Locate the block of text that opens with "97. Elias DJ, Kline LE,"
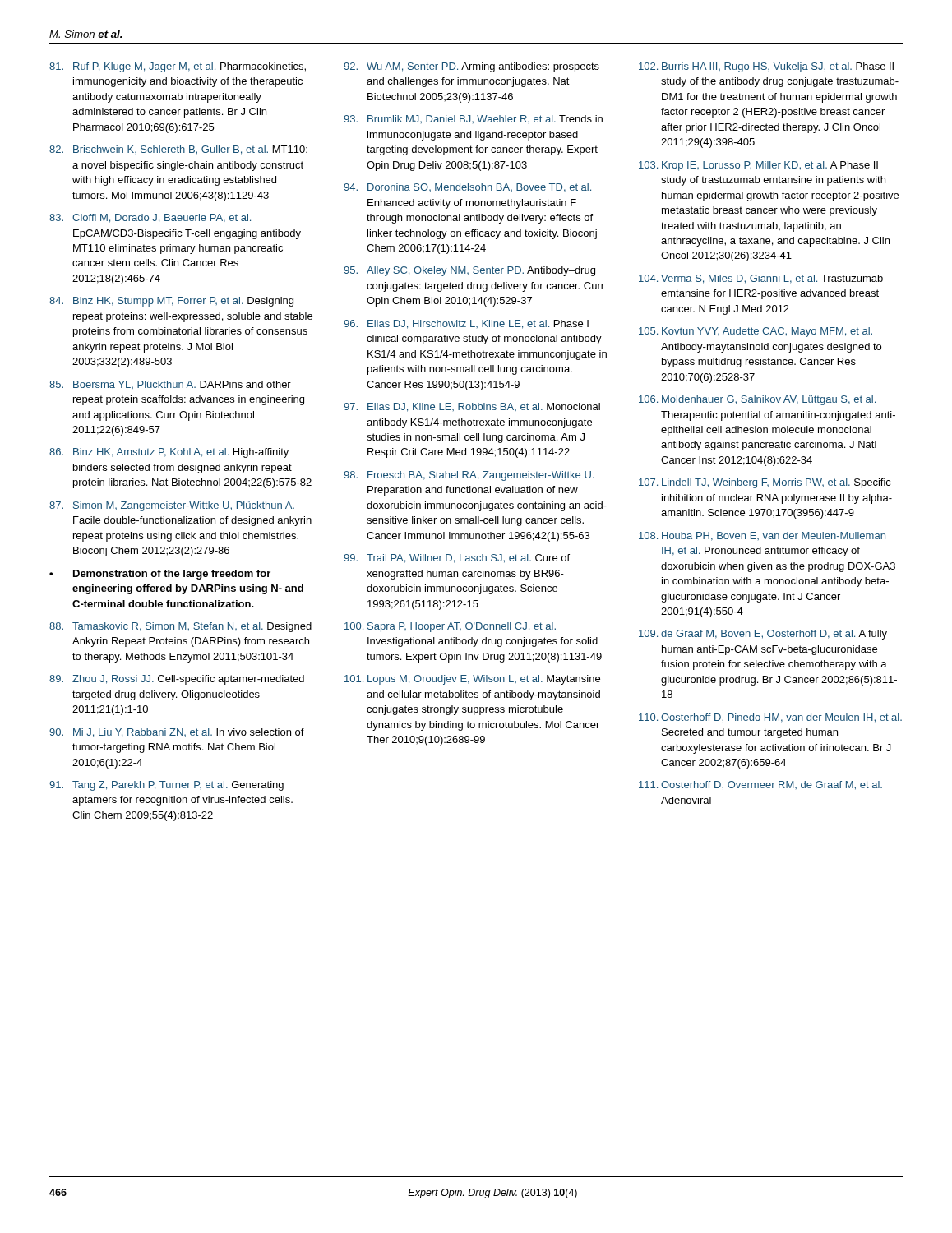The image size is (952, 1233). click(476, 430)
